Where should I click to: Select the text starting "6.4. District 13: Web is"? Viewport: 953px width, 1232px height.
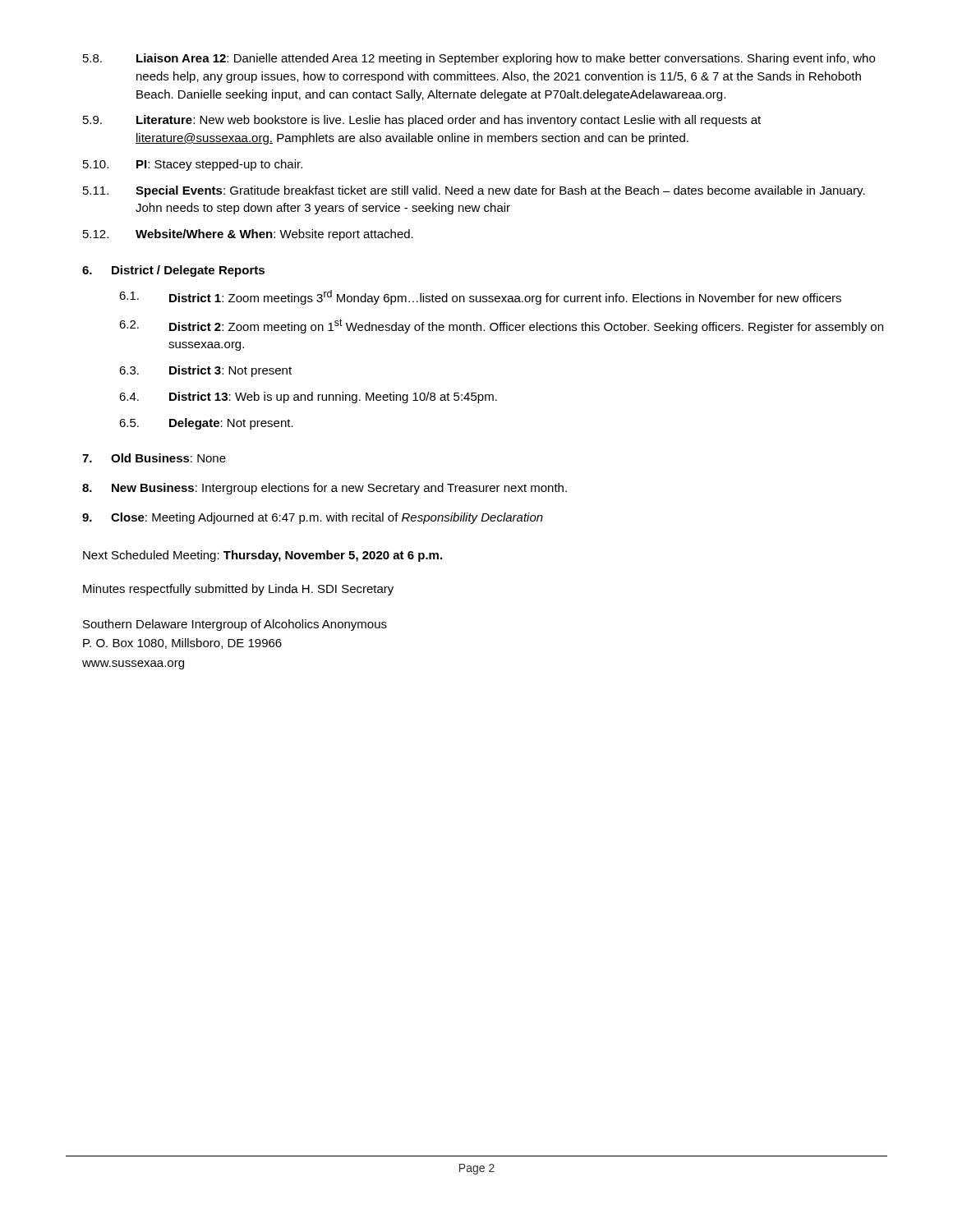coord(503,396)
